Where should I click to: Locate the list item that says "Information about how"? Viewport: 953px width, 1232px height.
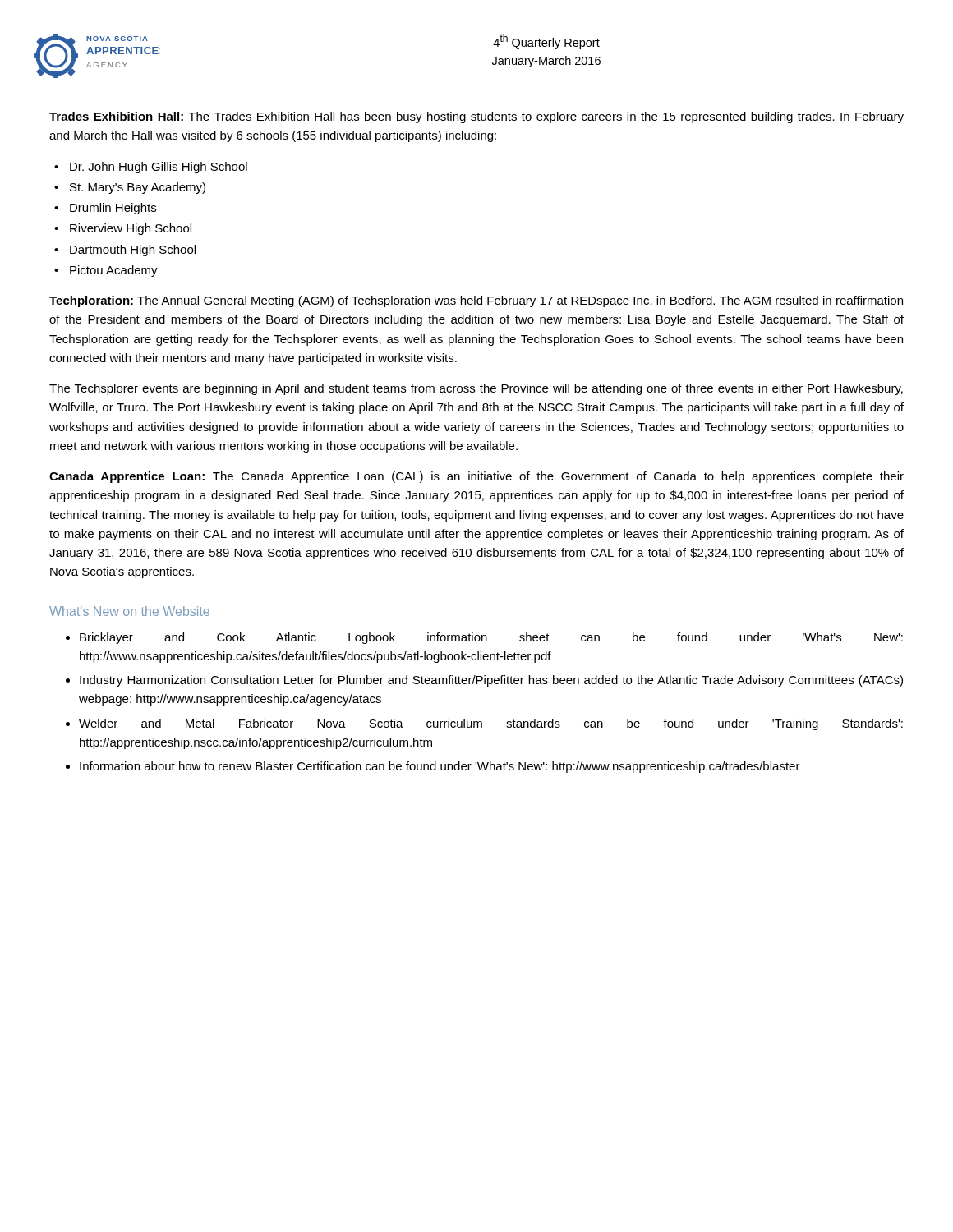pos(439,766)
